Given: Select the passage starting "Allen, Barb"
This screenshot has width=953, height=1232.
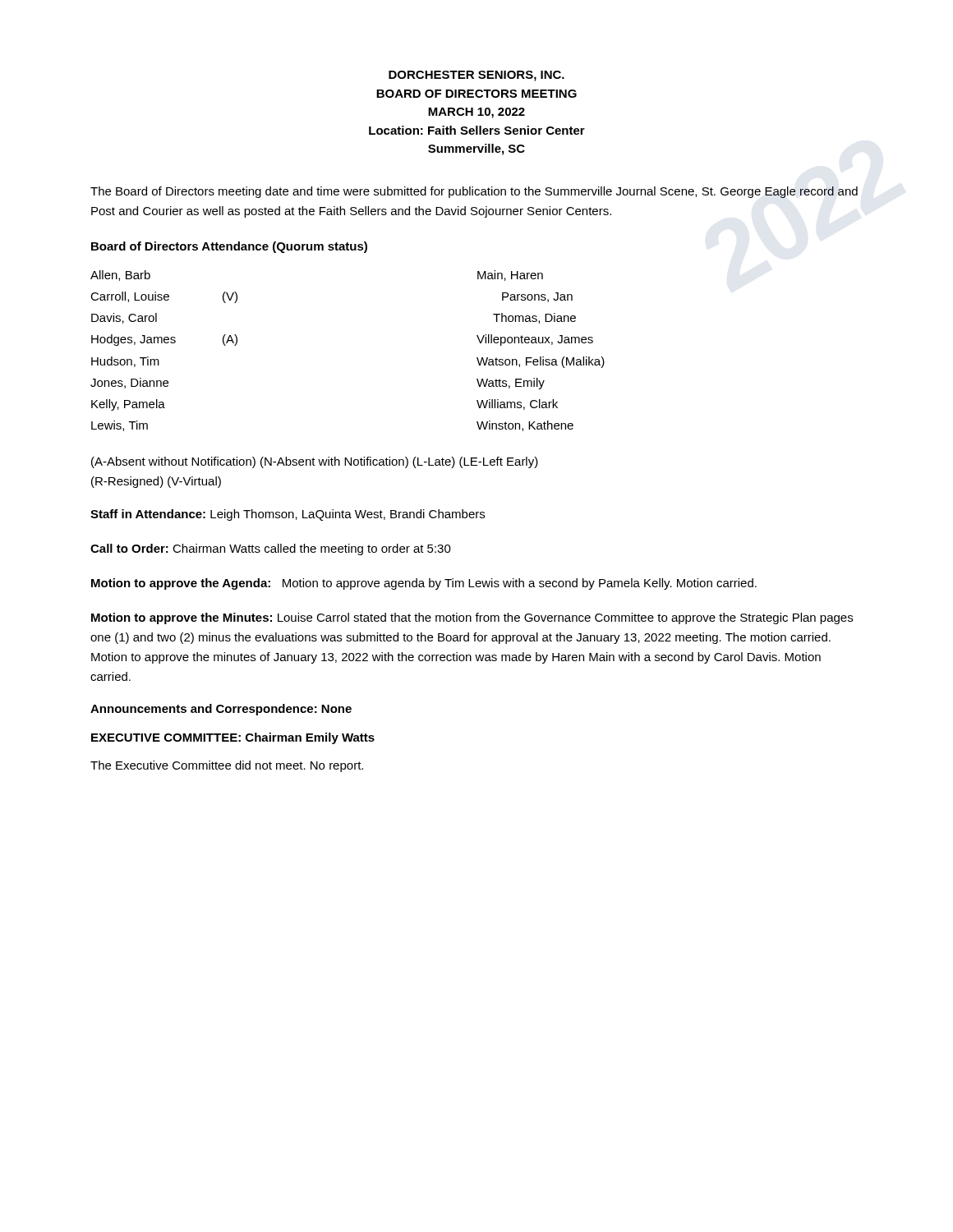Looking at the screenshot, I should 120,276.
